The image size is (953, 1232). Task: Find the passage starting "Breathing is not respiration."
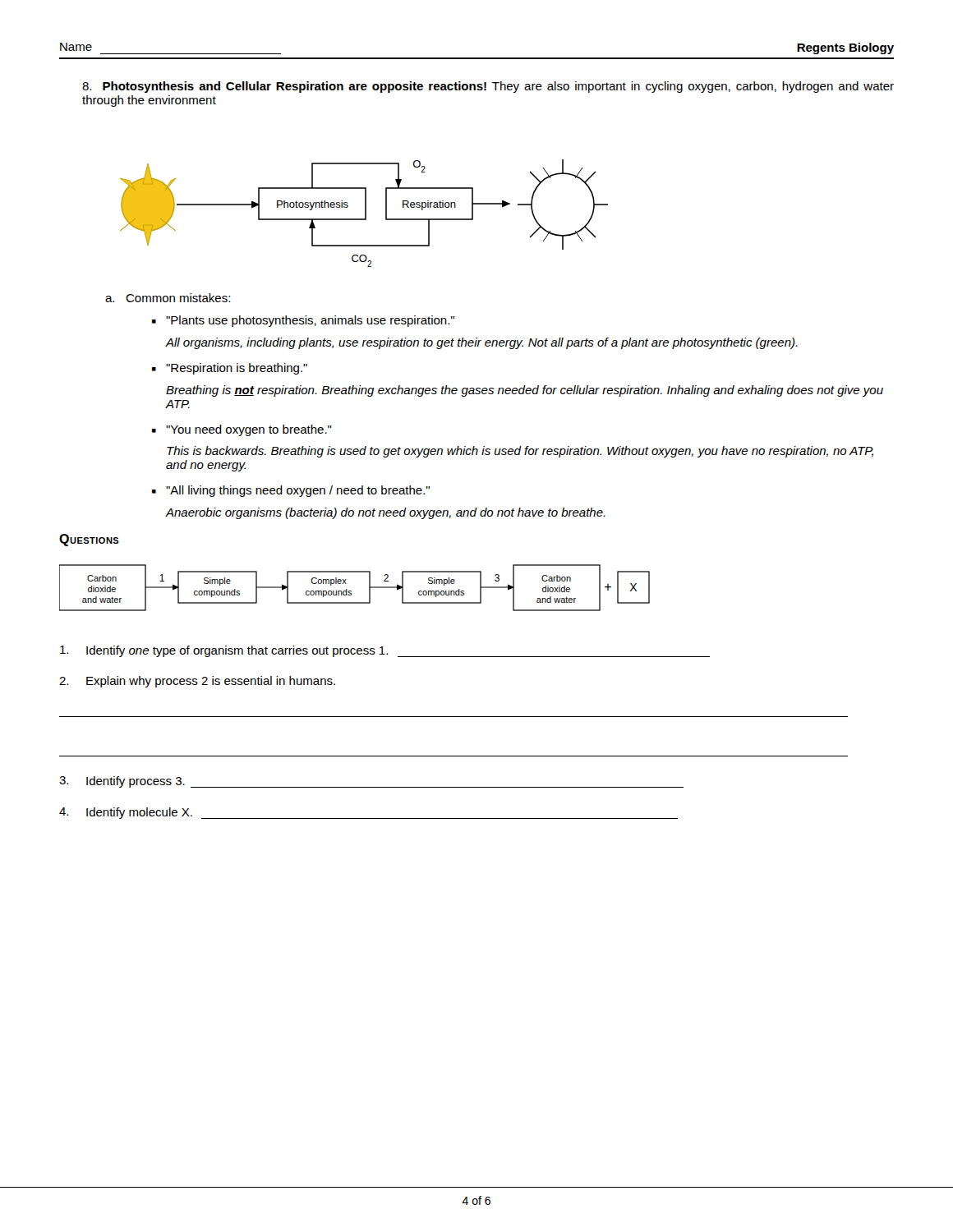coord(525,396)
